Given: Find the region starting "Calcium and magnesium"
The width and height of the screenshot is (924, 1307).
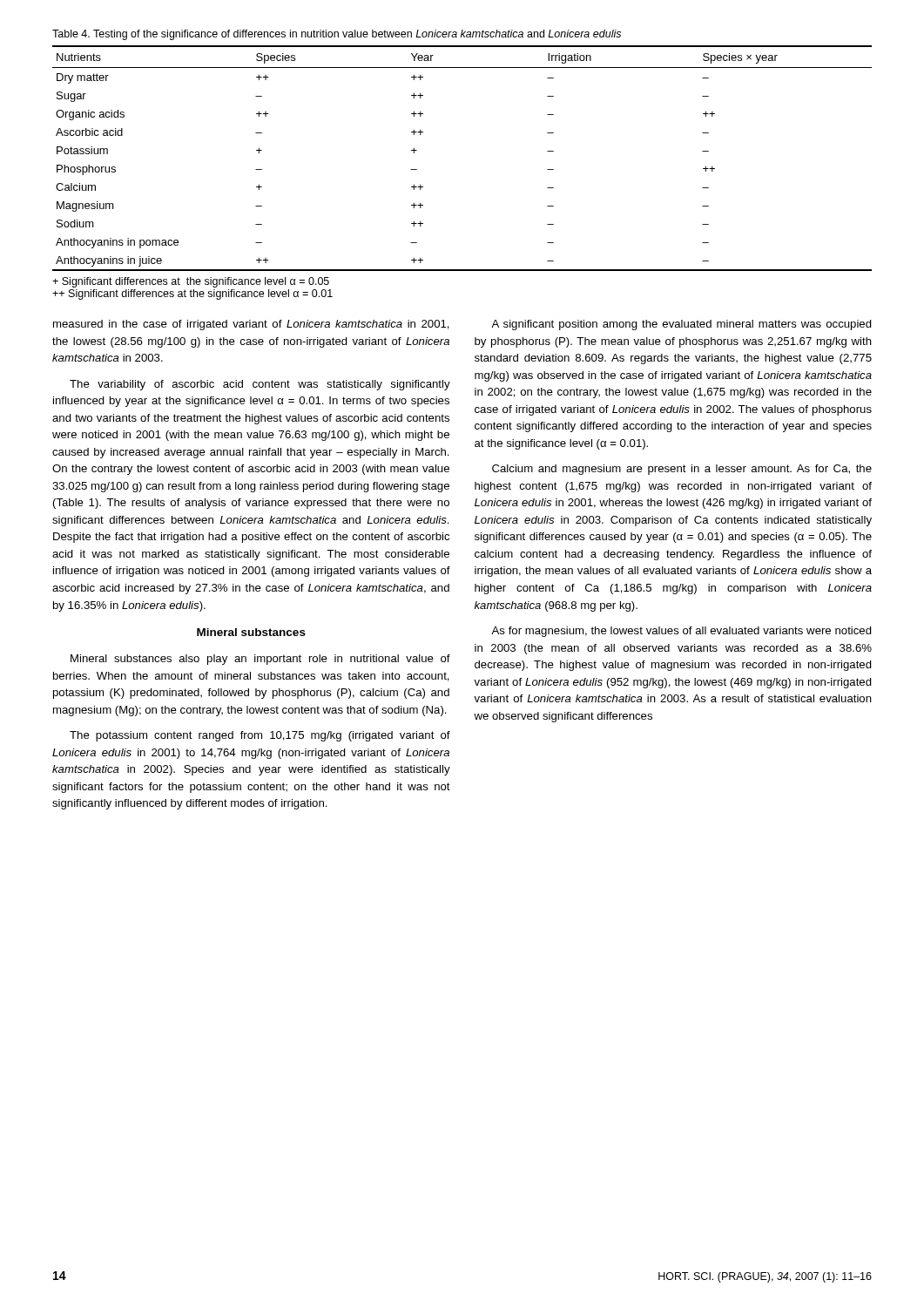Looking at the screenshot, I should pos(673,537).
